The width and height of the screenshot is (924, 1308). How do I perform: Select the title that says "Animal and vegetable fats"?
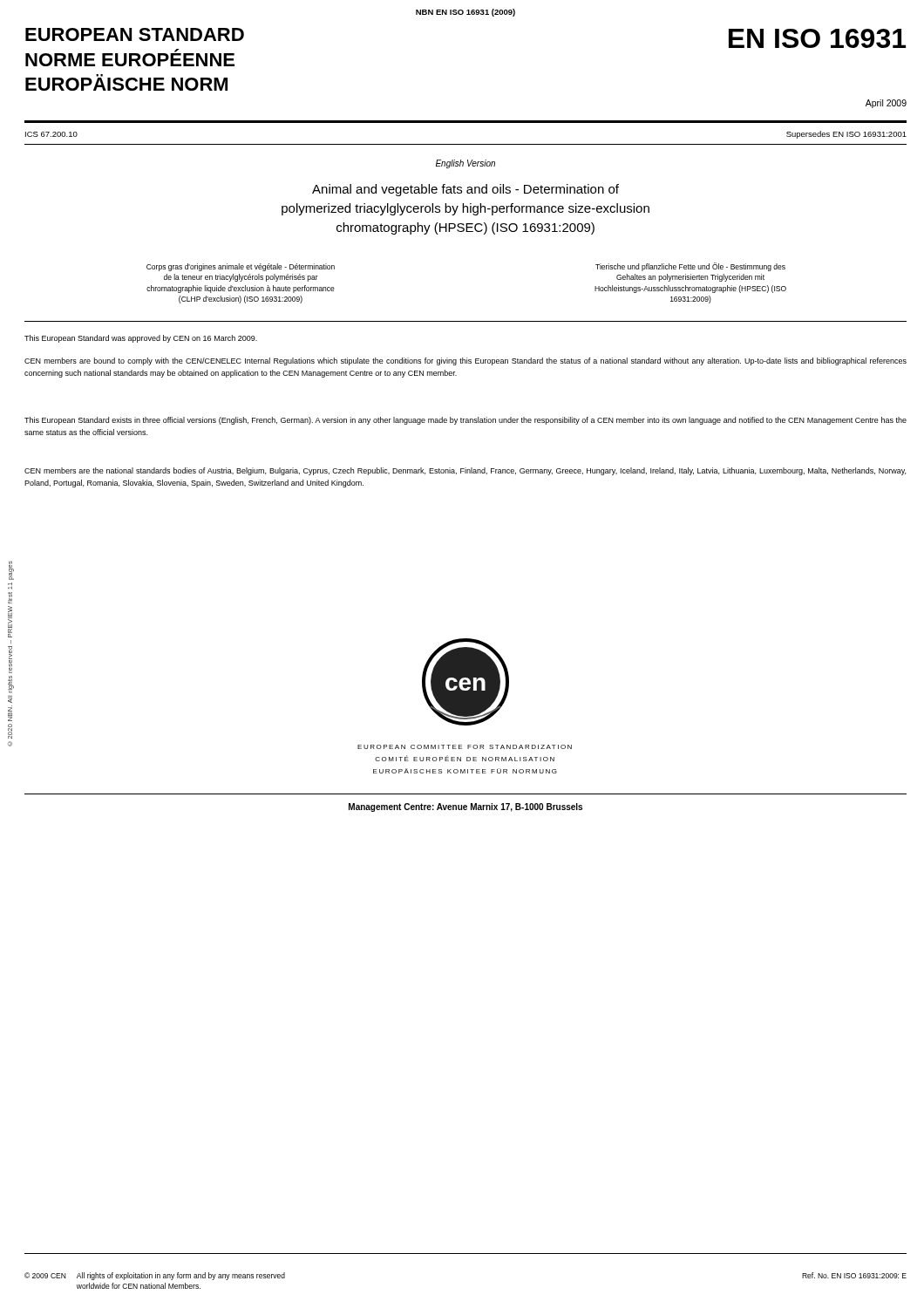[465, 208]
